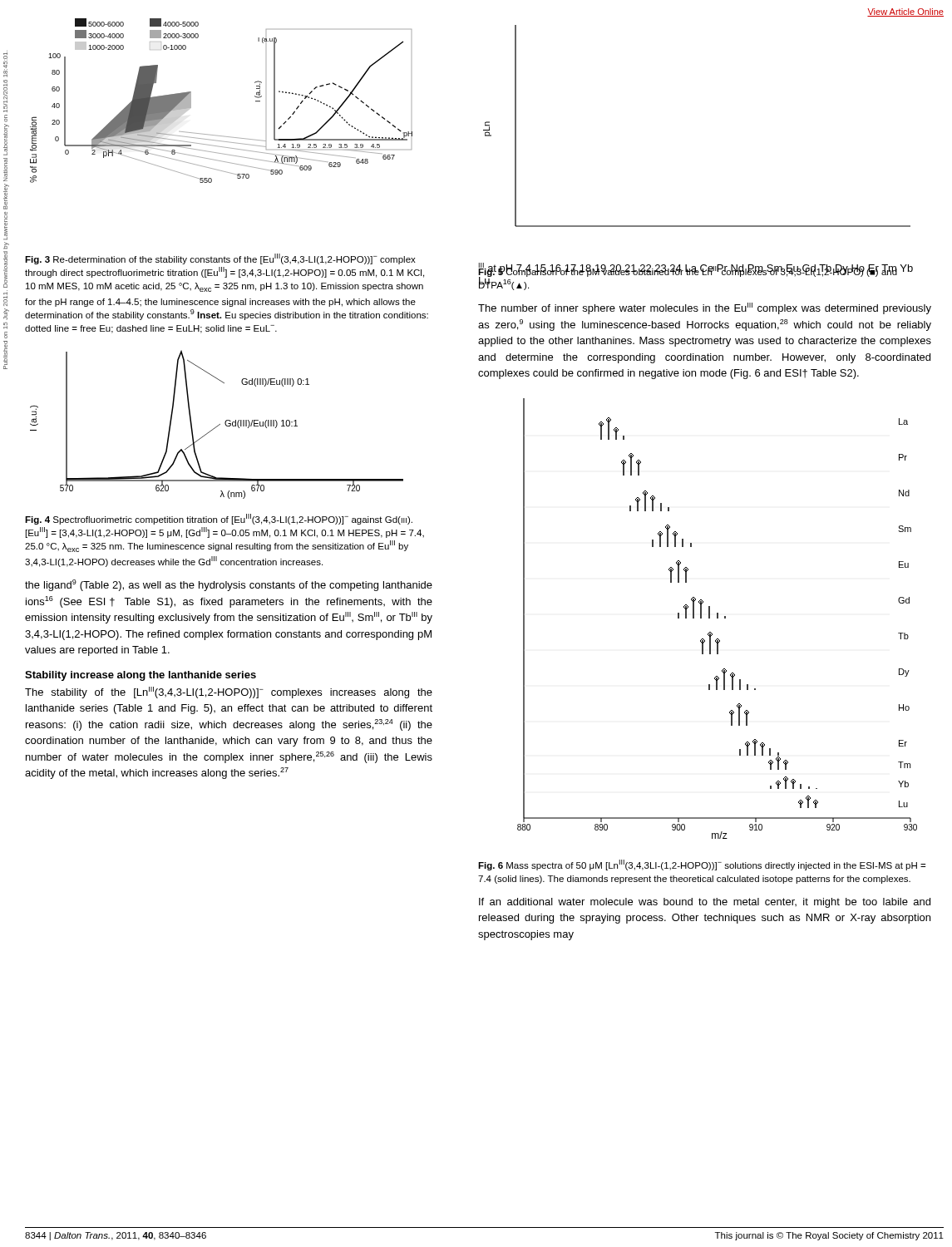Find the passage starting "Stability increase along the lanthanide series"
952x1247 pixels.
(141, 674)
